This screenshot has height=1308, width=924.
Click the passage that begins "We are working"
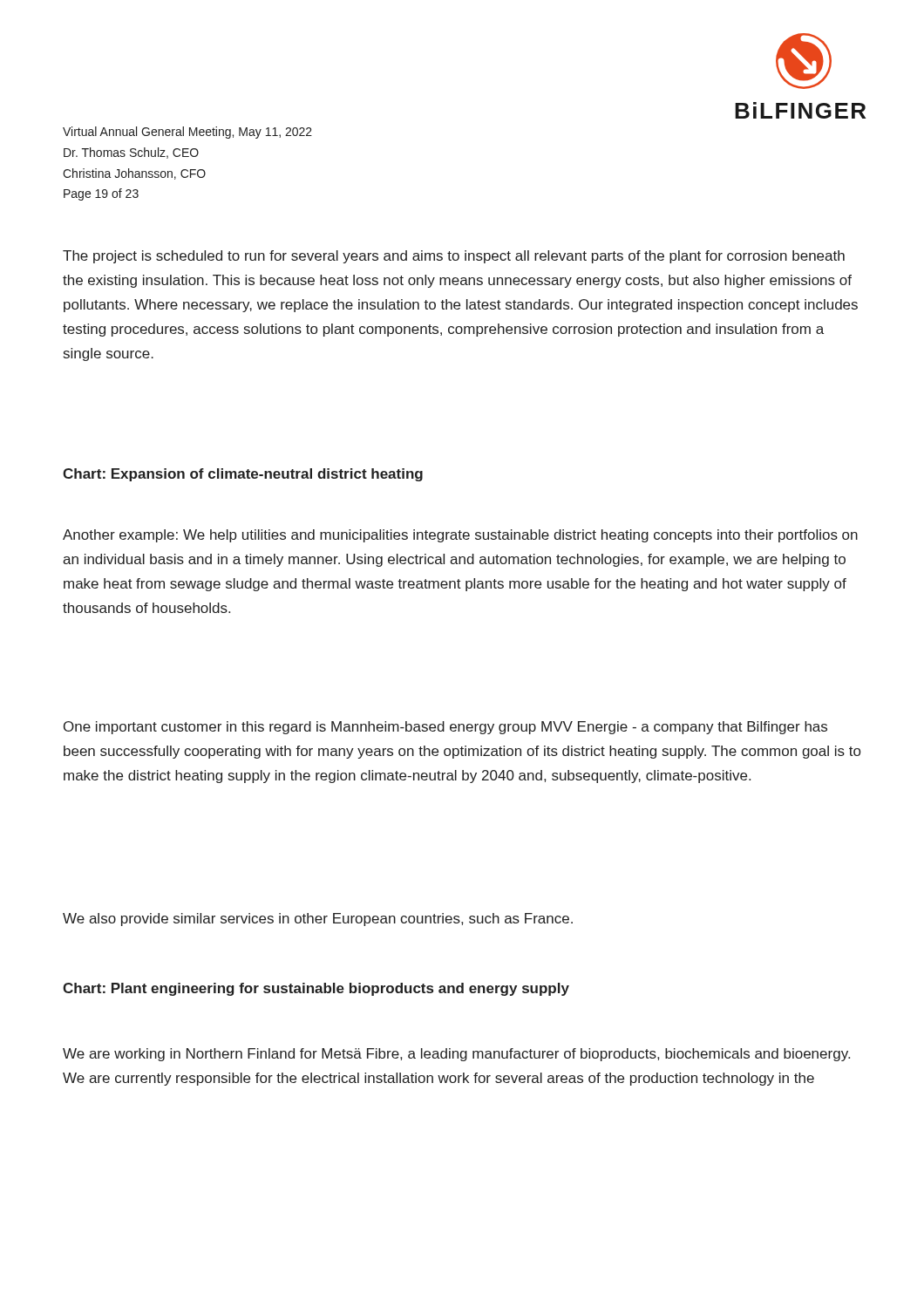coord(457,1066)
